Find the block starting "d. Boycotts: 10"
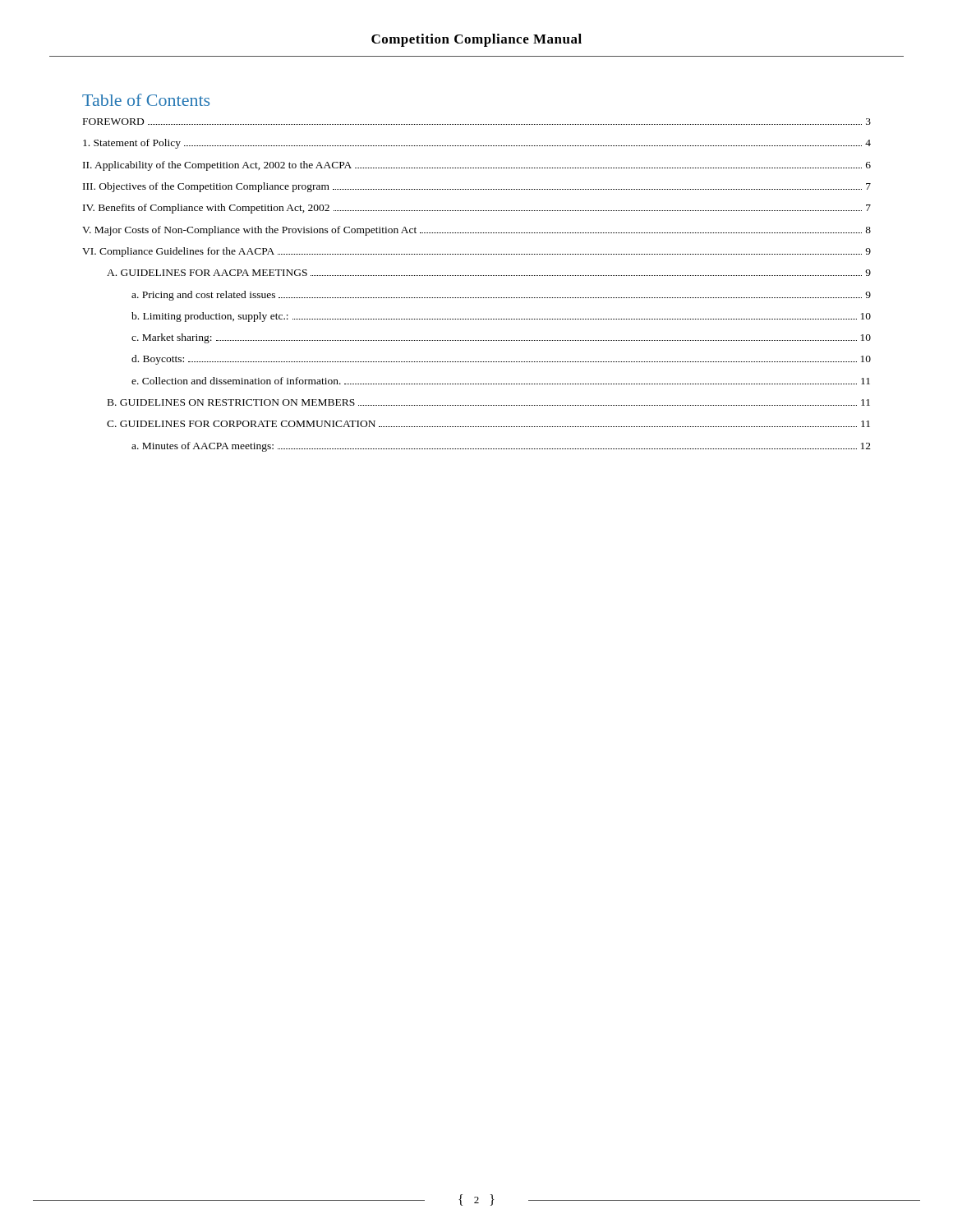The height and width of the screenshot is (1232, 953). 501,359
